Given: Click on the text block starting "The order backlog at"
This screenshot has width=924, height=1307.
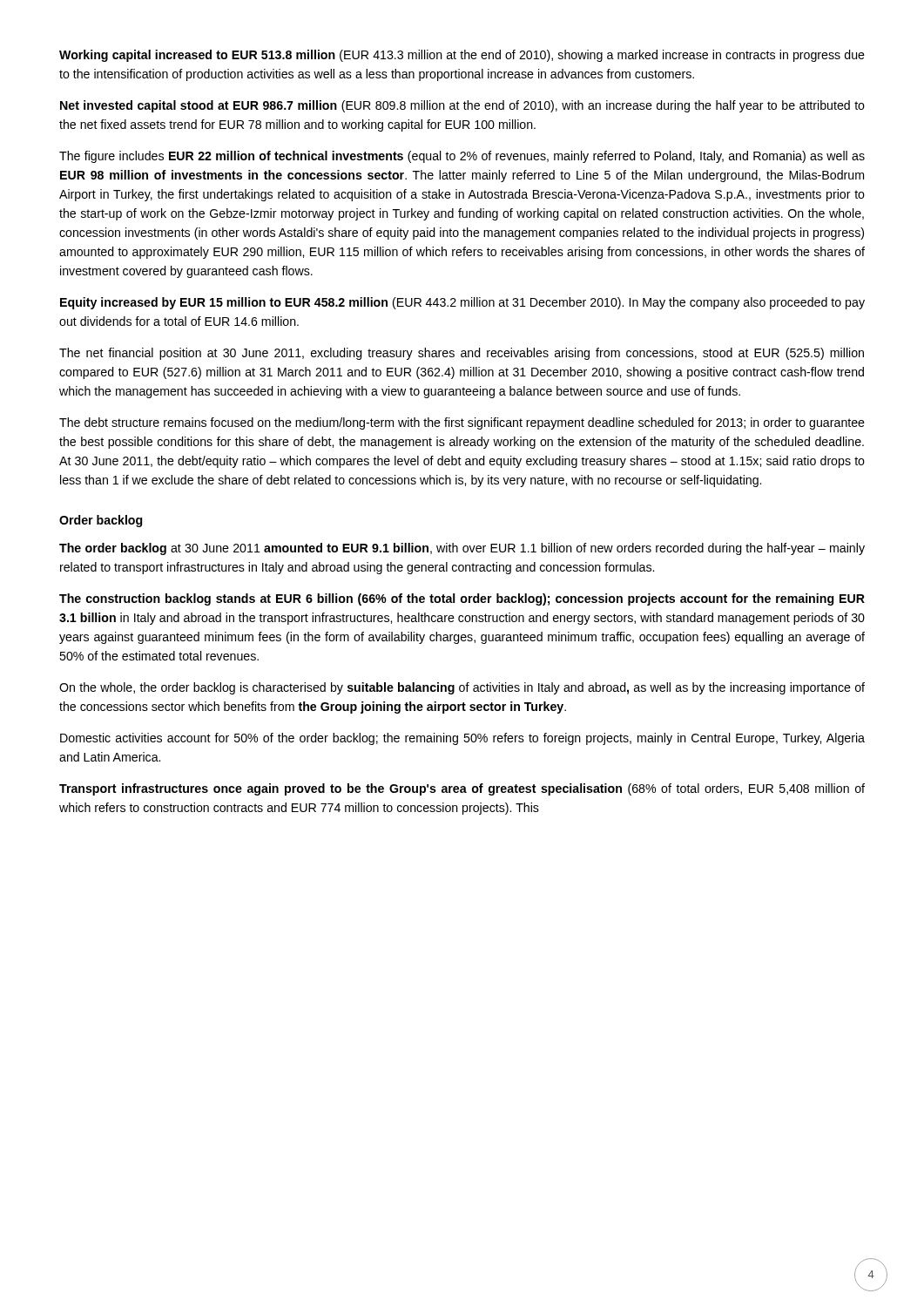Looking at the screenshot, I should pyautogui.click(x=462, y=558).
